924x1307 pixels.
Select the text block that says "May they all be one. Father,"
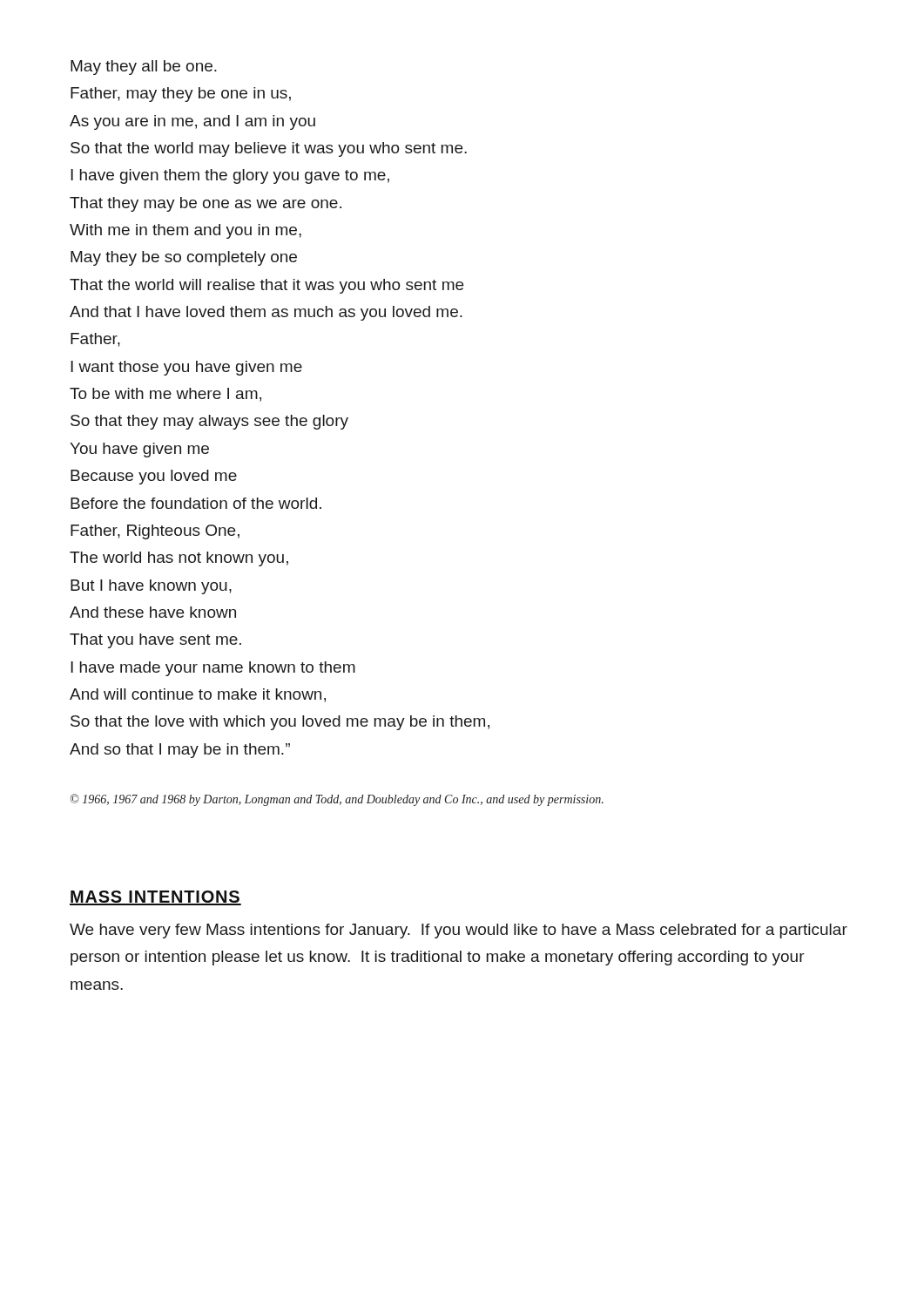pos(280,407)
